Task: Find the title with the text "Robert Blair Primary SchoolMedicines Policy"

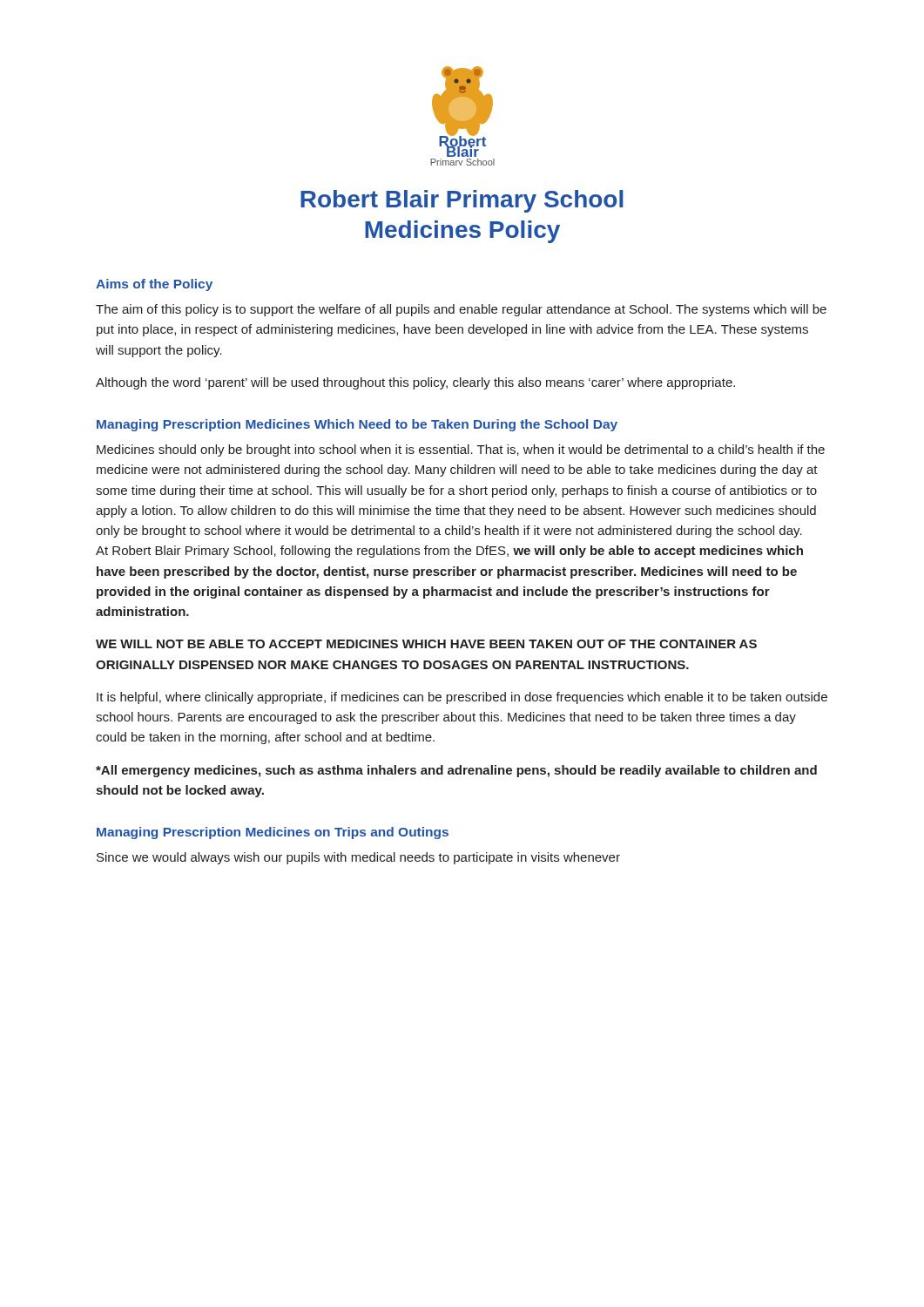Action: point(462,214)
